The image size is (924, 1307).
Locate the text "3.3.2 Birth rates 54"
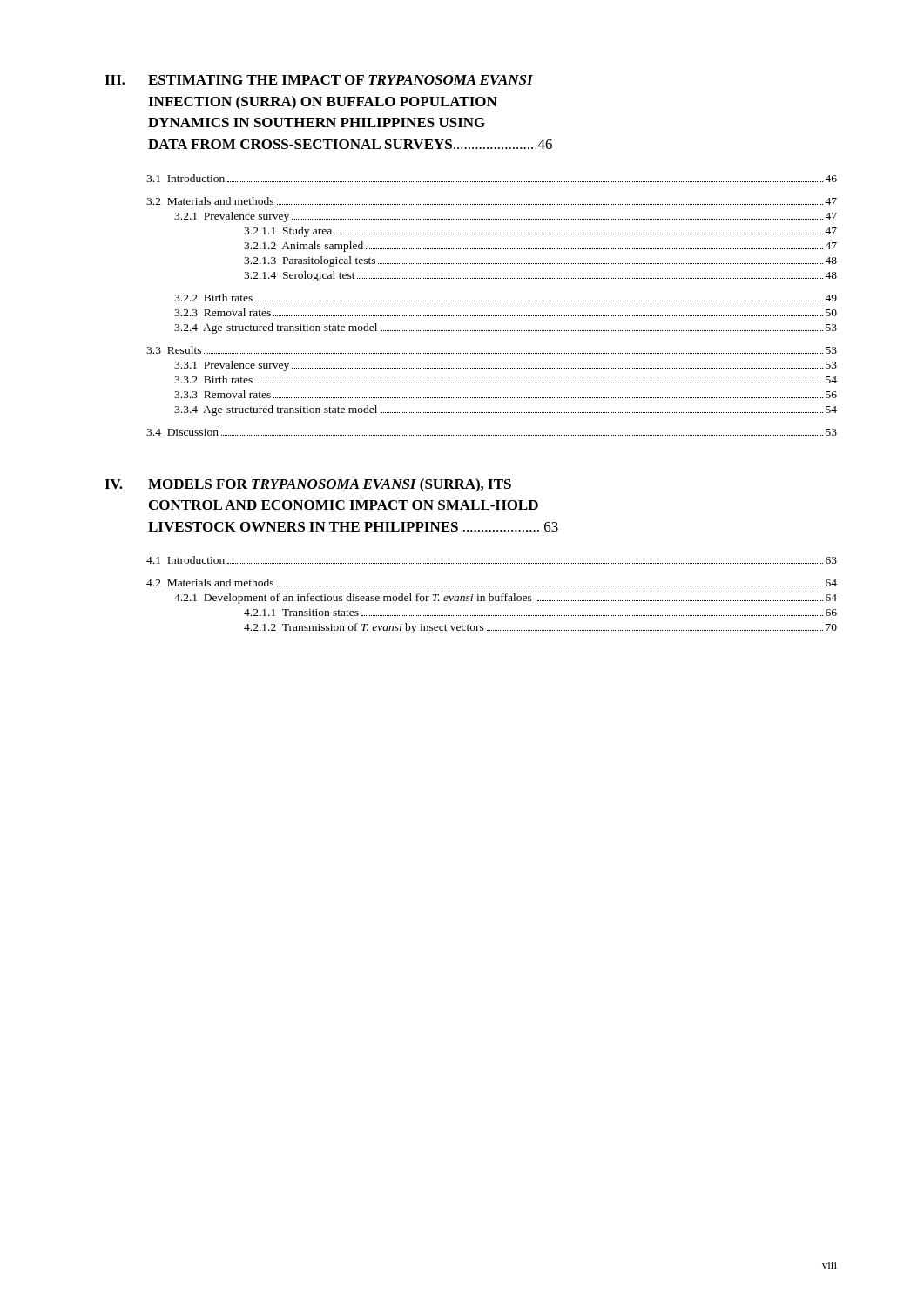click(506, 379)
